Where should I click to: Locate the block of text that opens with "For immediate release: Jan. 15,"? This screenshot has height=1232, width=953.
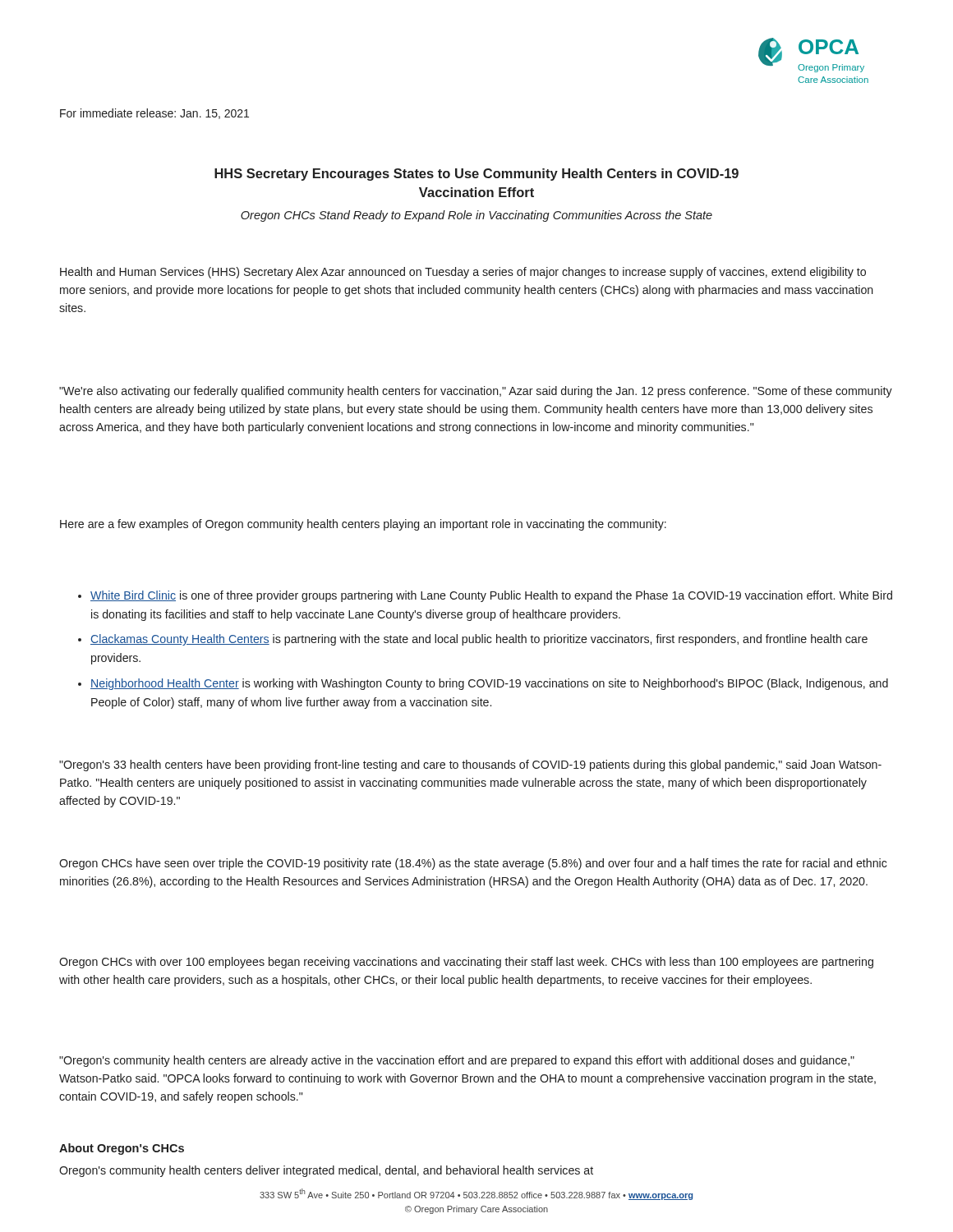click(x=154, y=113)
